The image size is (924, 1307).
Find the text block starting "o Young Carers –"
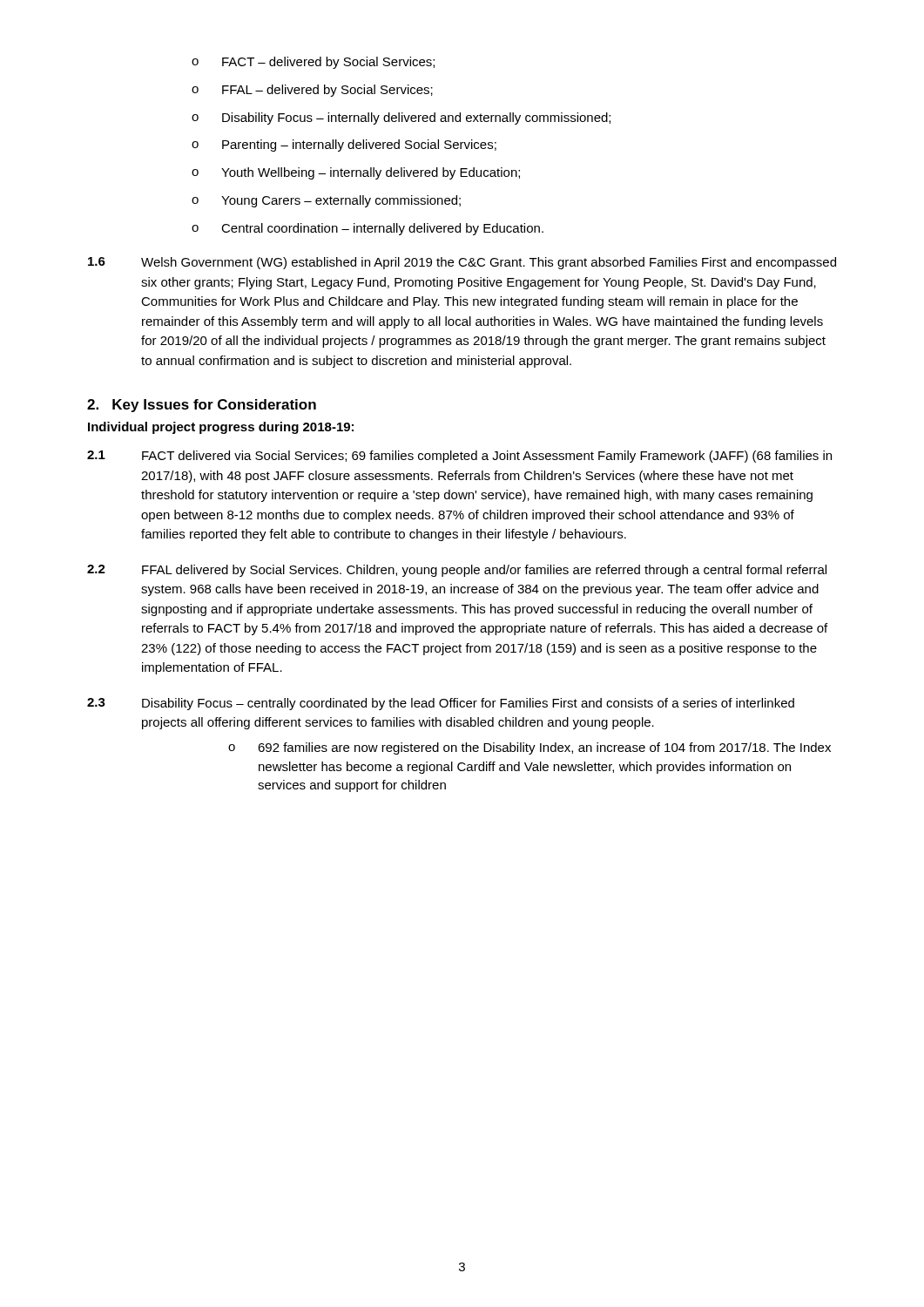click(326, 201)
